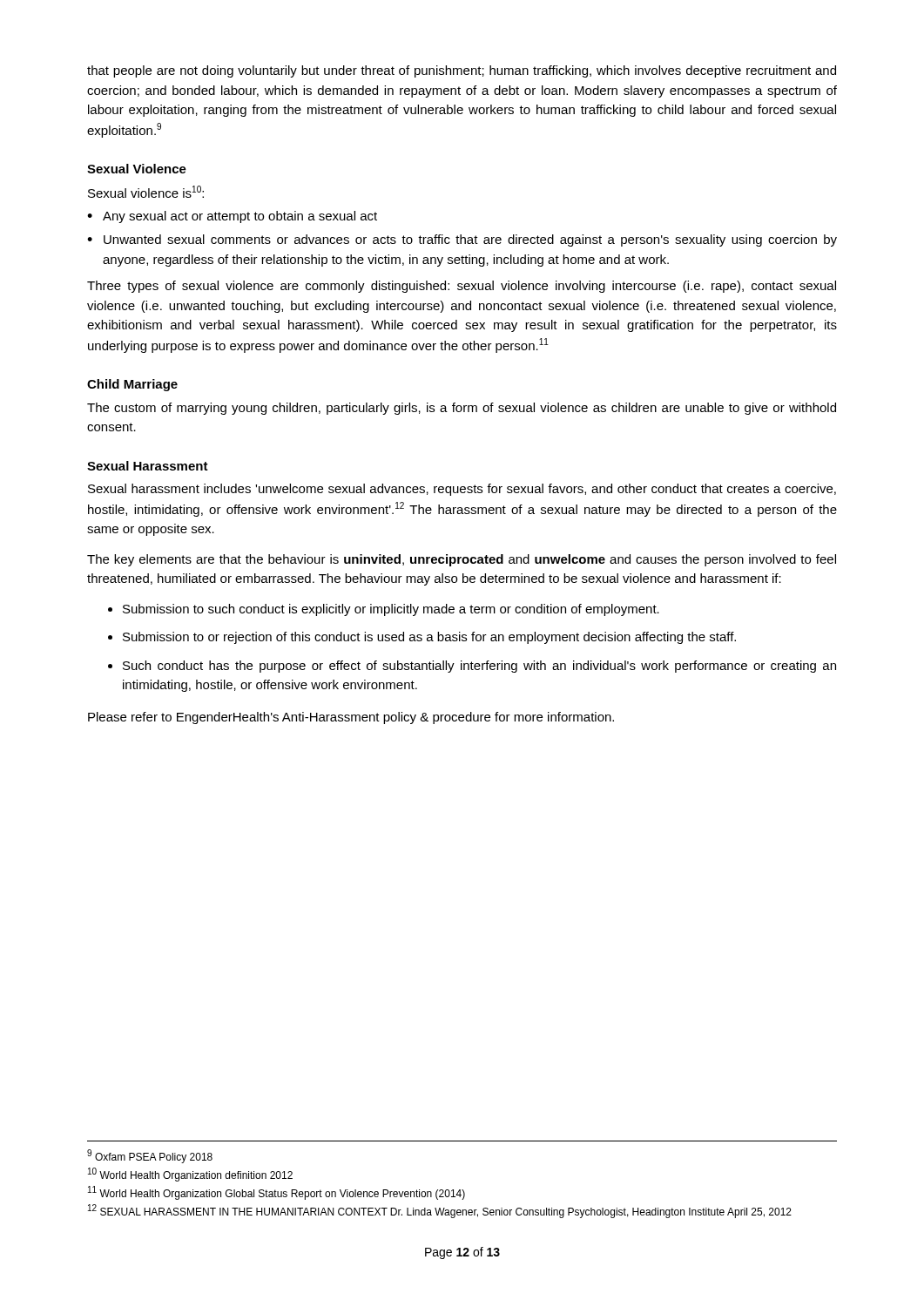924x1307 pixels.
Task: Click on the section header containing "Child Marriage"
Action: coord(132,385)
